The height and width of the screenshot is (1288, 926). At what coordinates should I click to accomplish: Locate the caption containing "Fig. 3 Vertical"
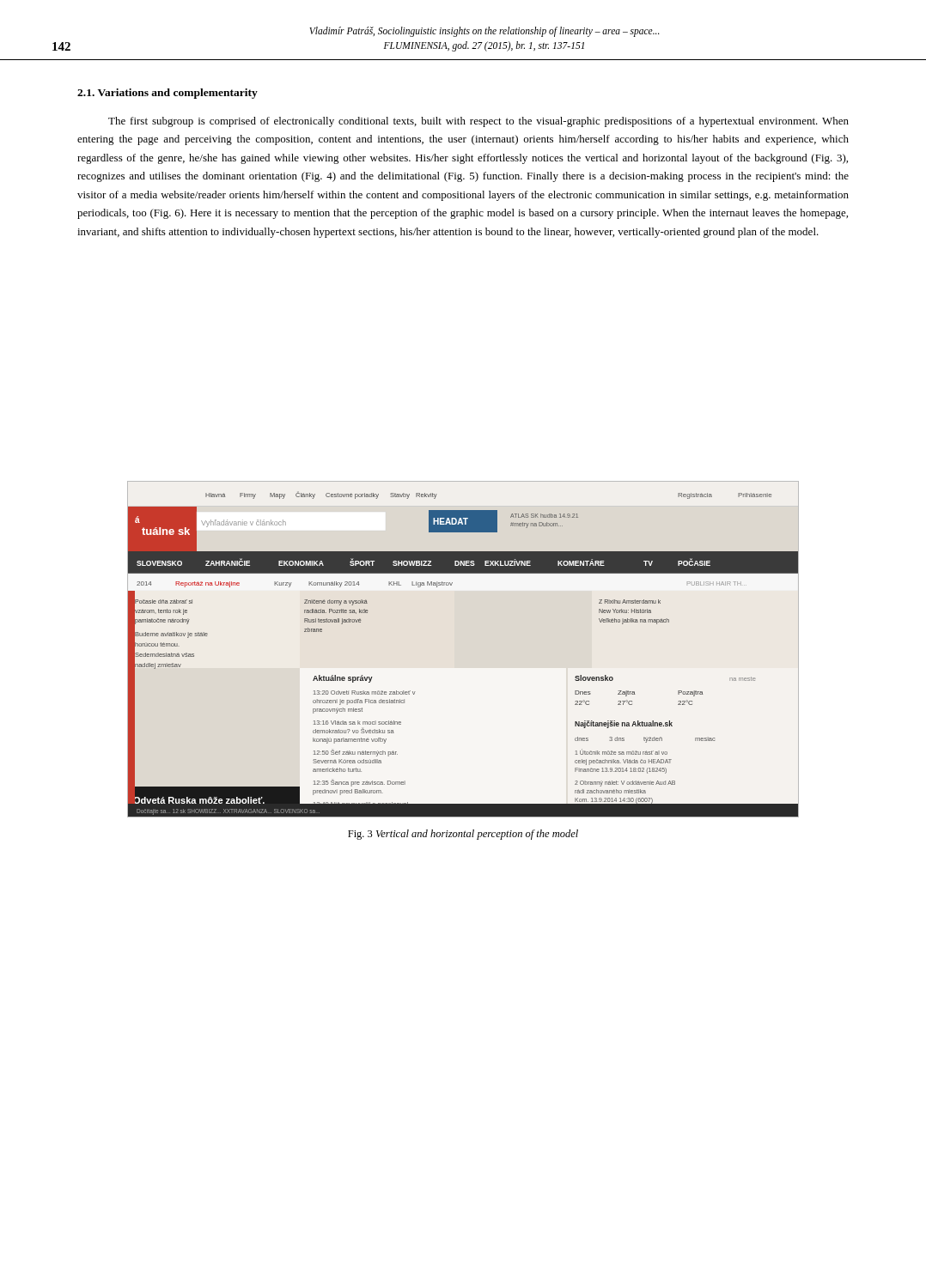pos(463,834)
